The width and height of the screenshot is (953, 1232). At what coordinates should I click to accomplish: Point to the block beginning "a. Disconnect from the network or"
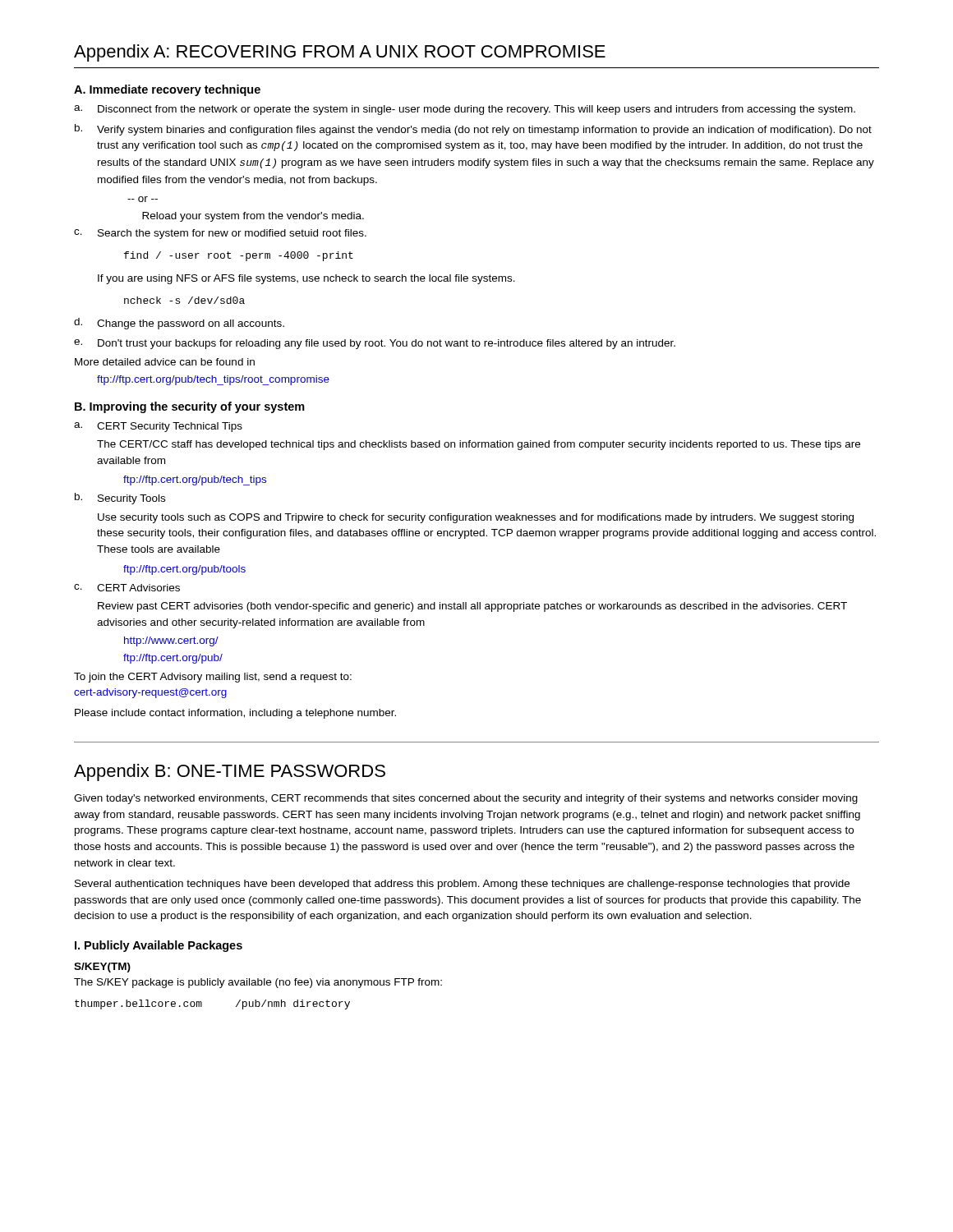click(476, 109)
